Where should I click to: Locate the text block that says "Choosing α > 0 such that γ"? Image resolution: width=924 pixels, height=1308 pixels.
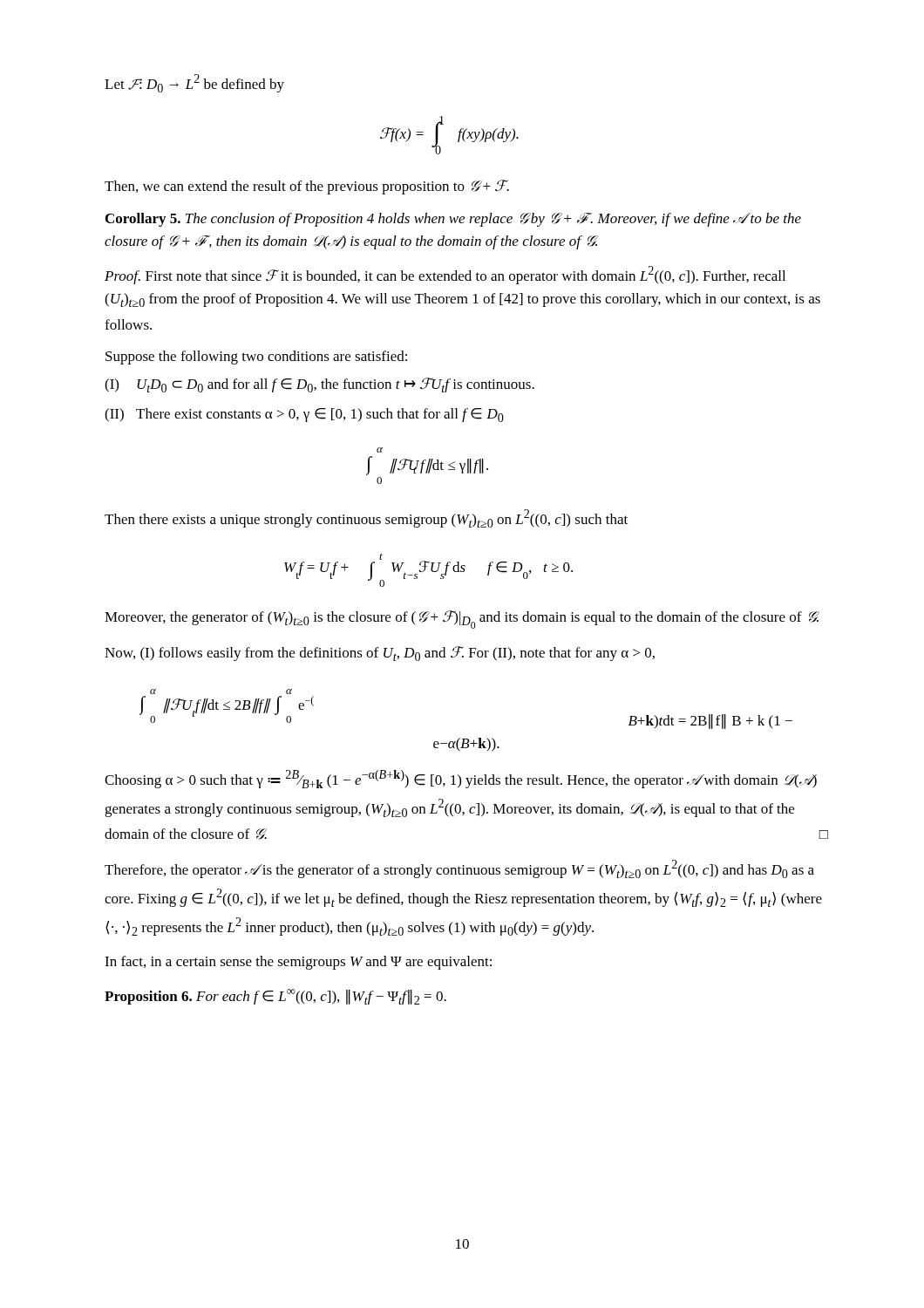click(466, 807)
